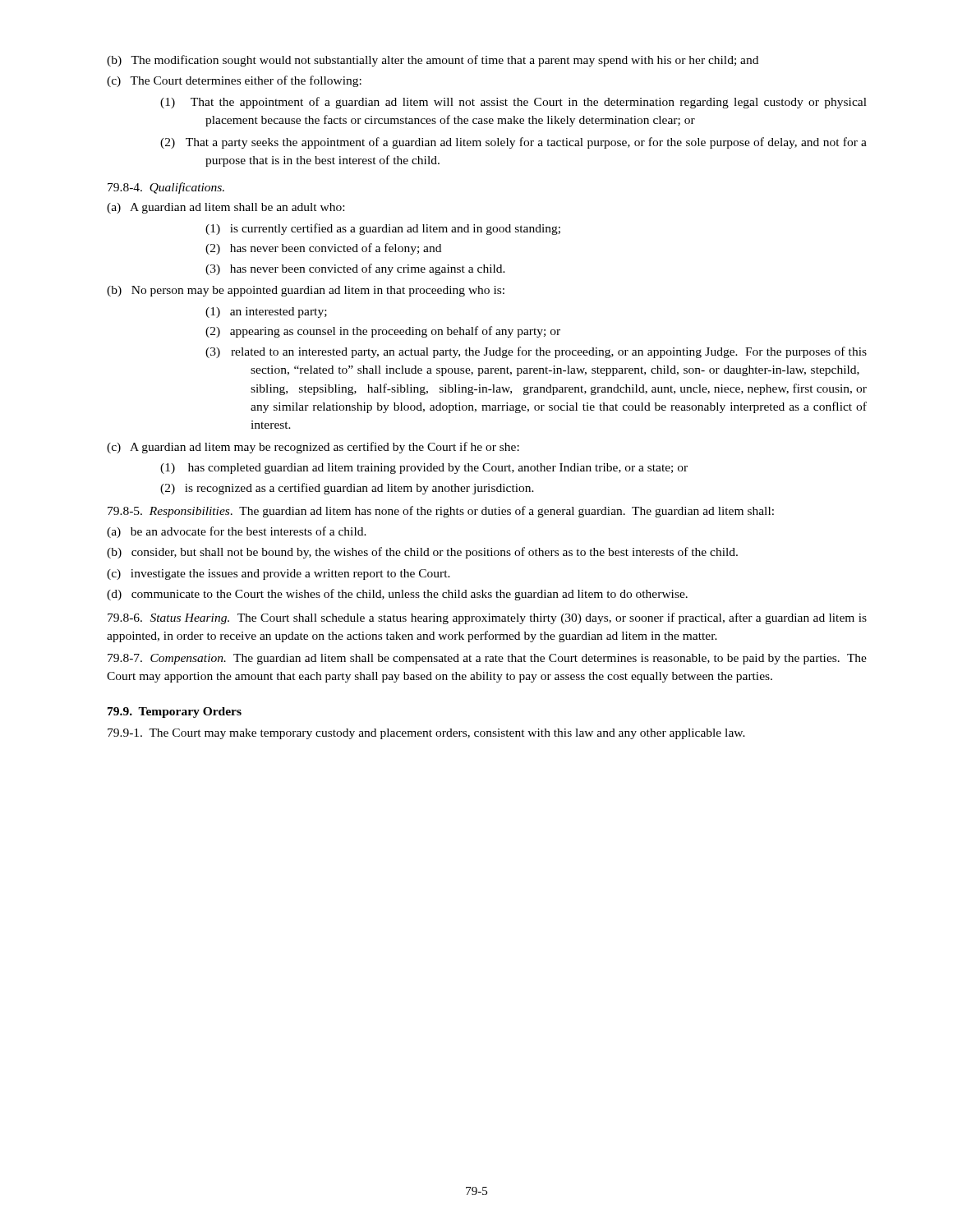
Task: Find the list item that reads "(2) appearing as counsel"
Action: (x=536, y=331)
